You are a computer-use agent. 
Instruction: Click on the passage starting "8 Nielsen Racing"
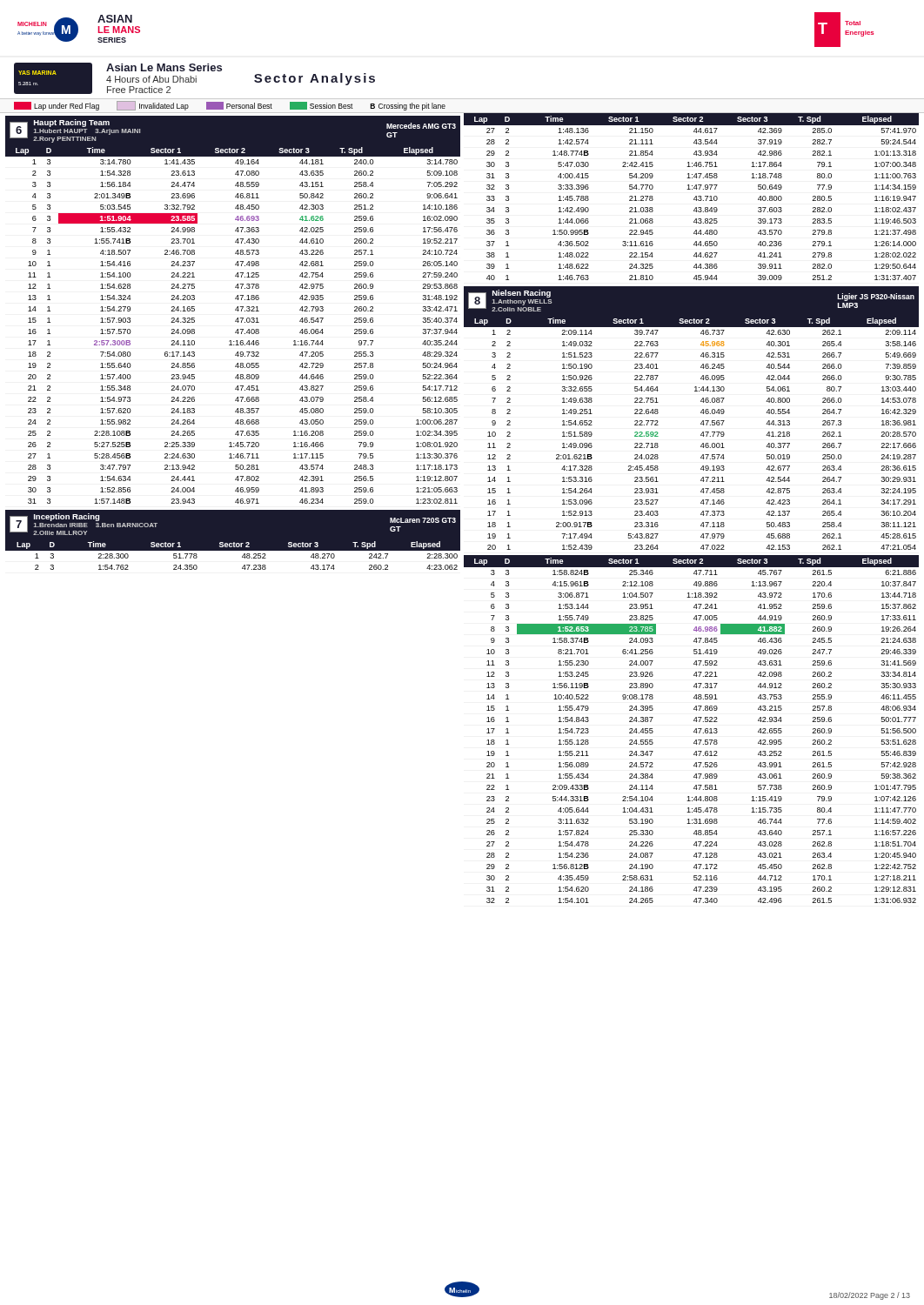pyautogui.click(x=521, y=301)
